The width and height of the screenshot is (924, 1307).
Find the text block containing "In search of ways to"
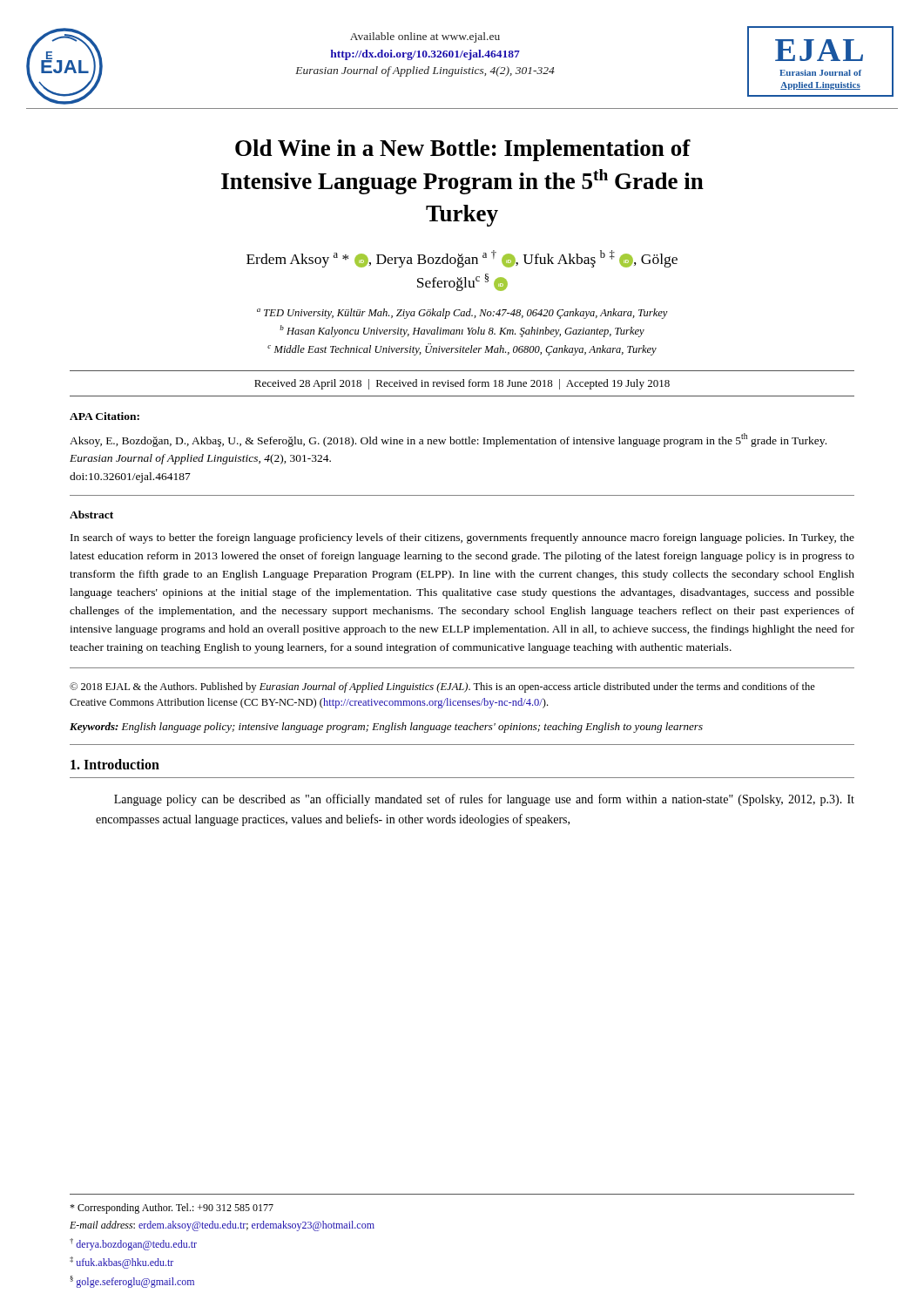(x=462, y=592)
